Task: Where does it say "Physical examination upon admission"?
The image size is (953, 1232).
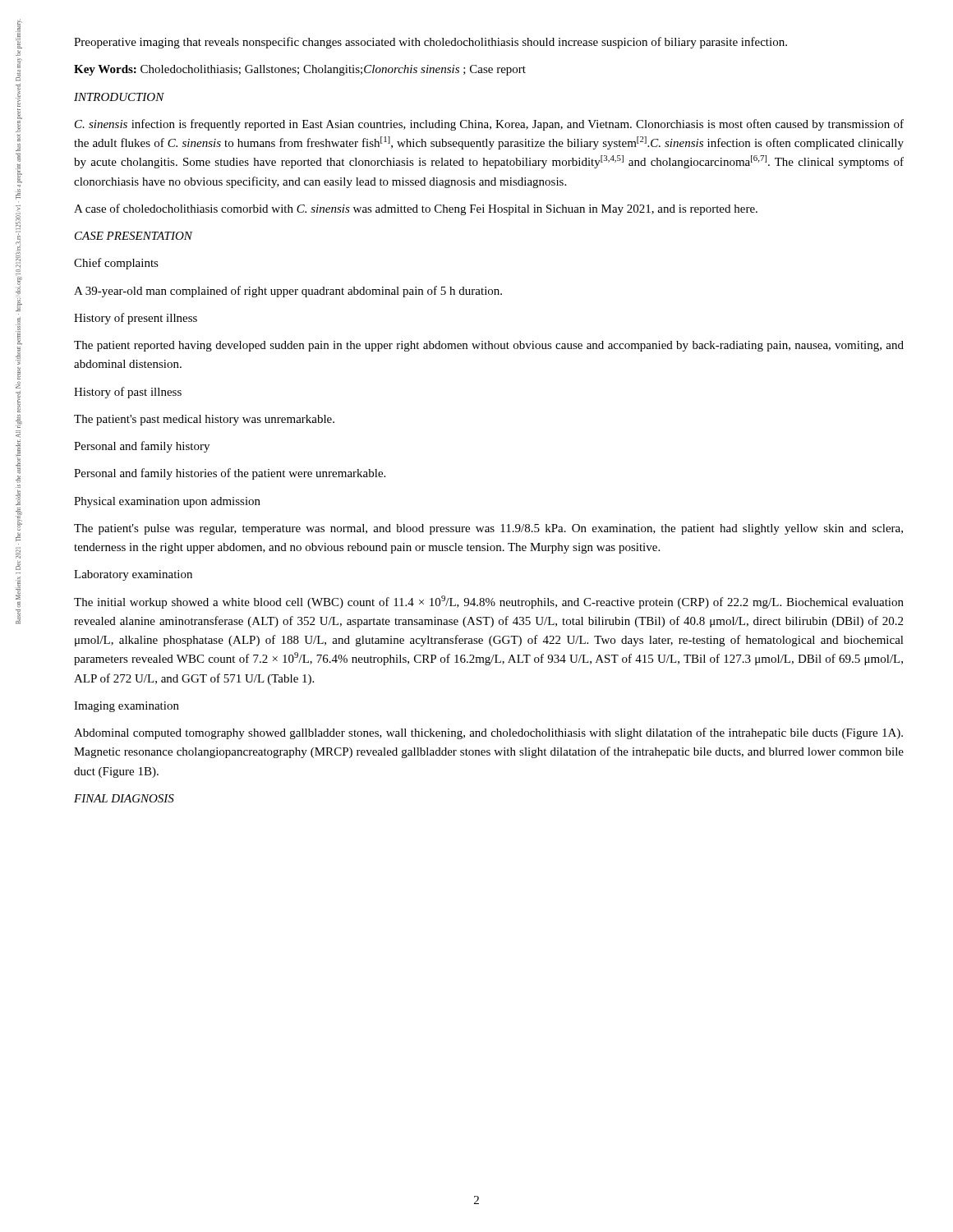Action: pos(167,502)
